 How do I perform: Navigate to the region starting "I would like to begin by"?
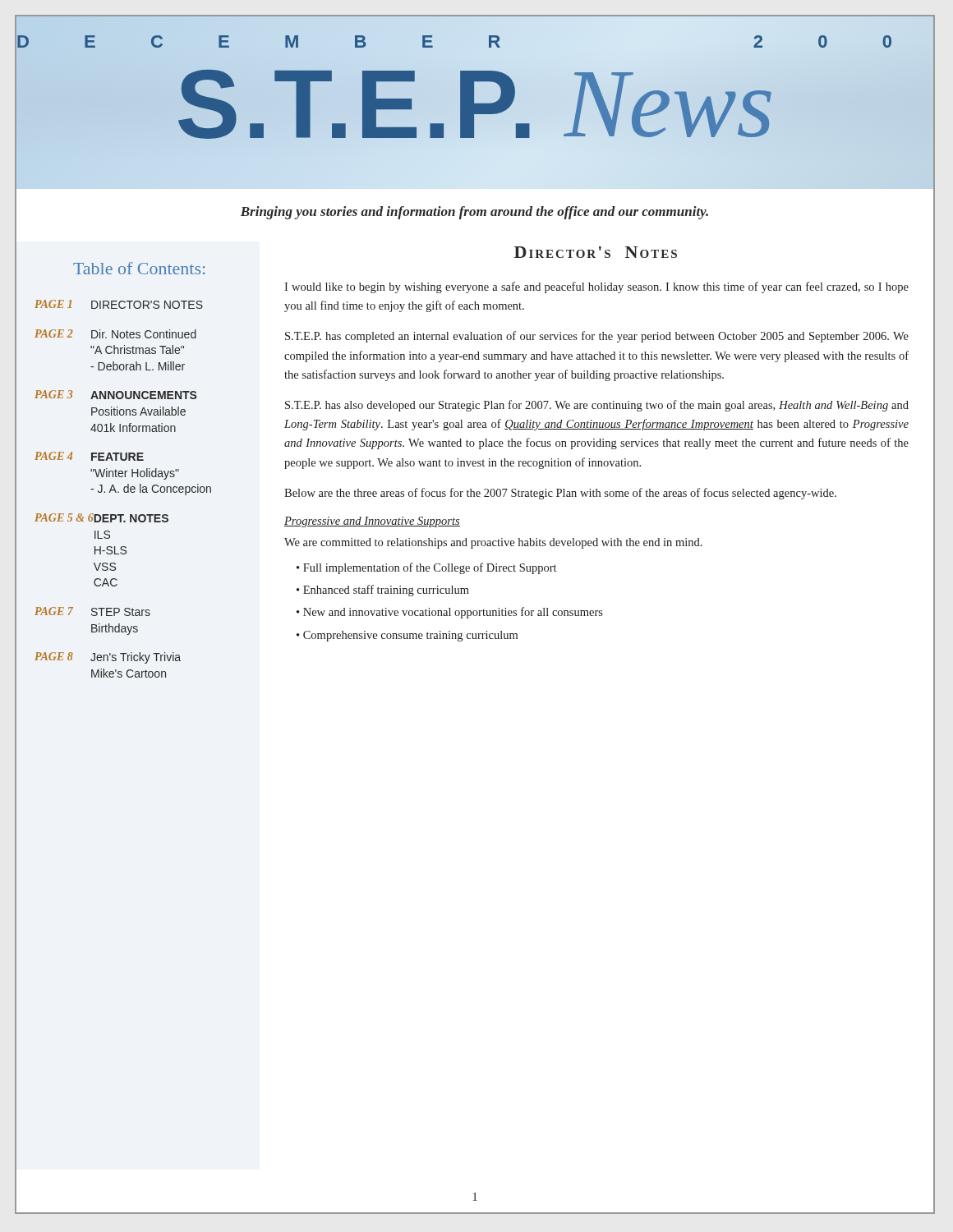[x=596, y=296]
